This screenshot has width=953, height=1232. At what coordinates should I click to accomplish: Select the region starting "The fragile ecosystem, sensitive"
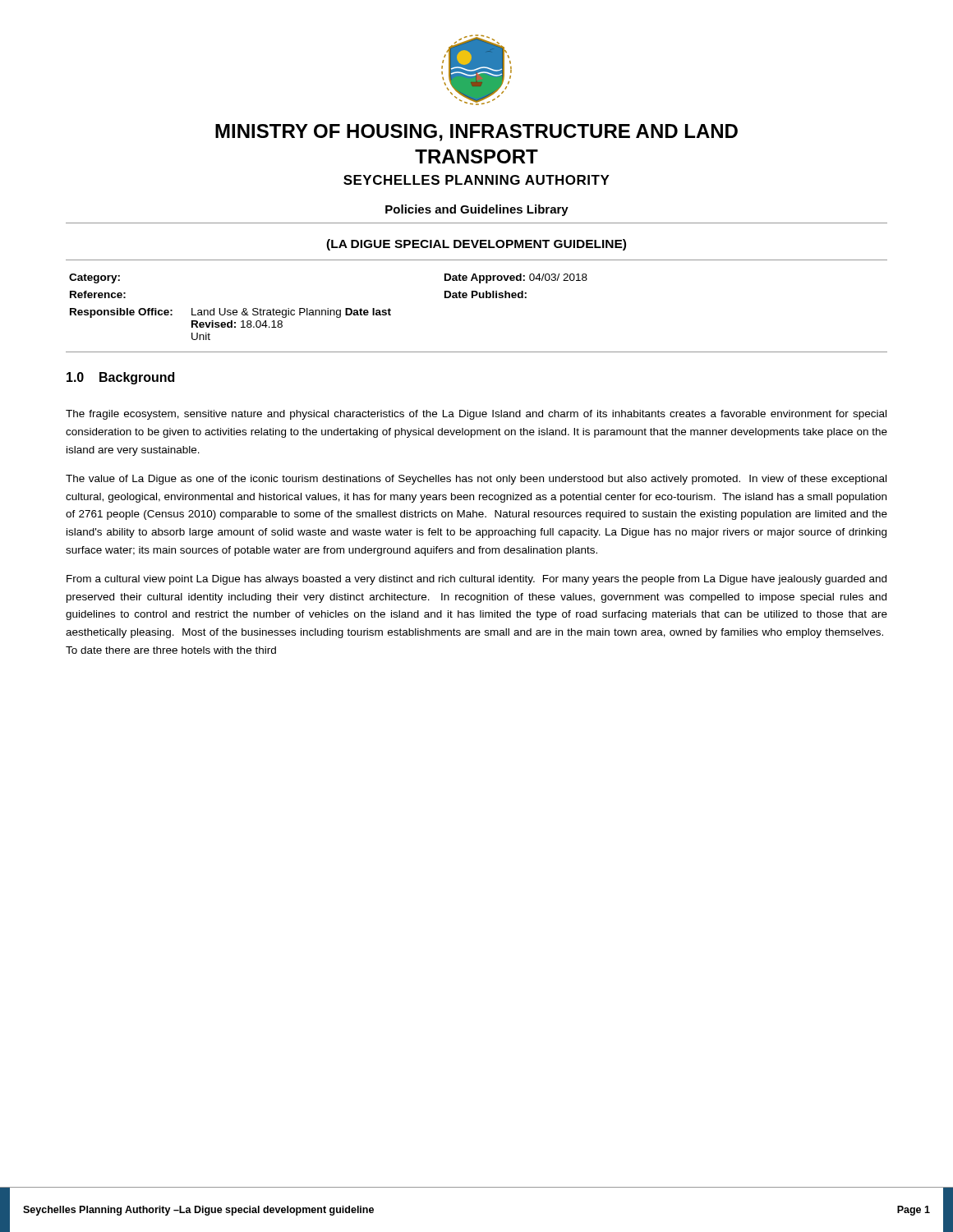476,432
